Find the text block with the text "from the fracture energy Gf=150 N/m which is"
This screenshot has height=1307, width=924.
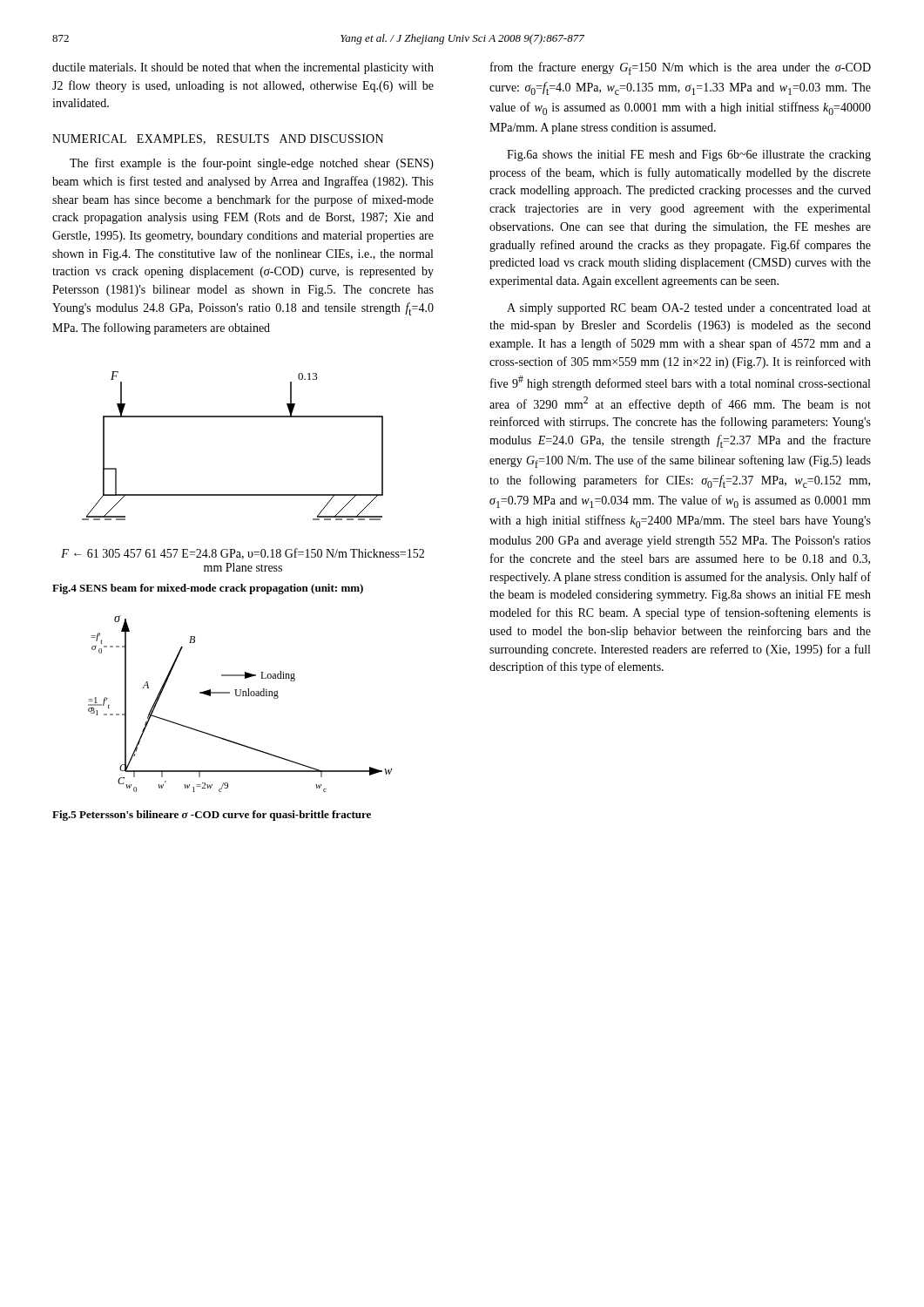point(680,98)
